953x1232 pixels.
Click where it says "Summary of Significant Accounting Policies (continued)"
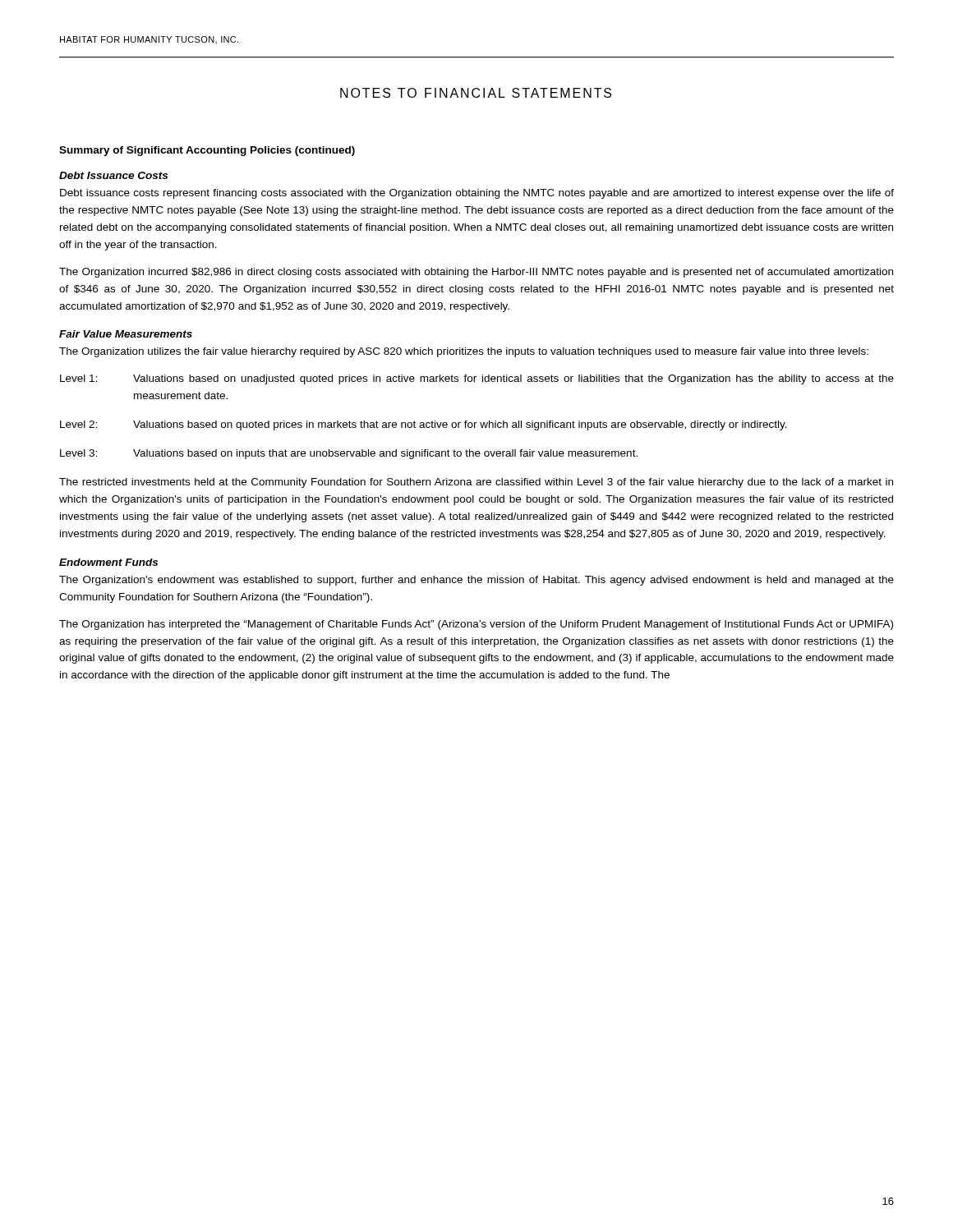point(207,150)
